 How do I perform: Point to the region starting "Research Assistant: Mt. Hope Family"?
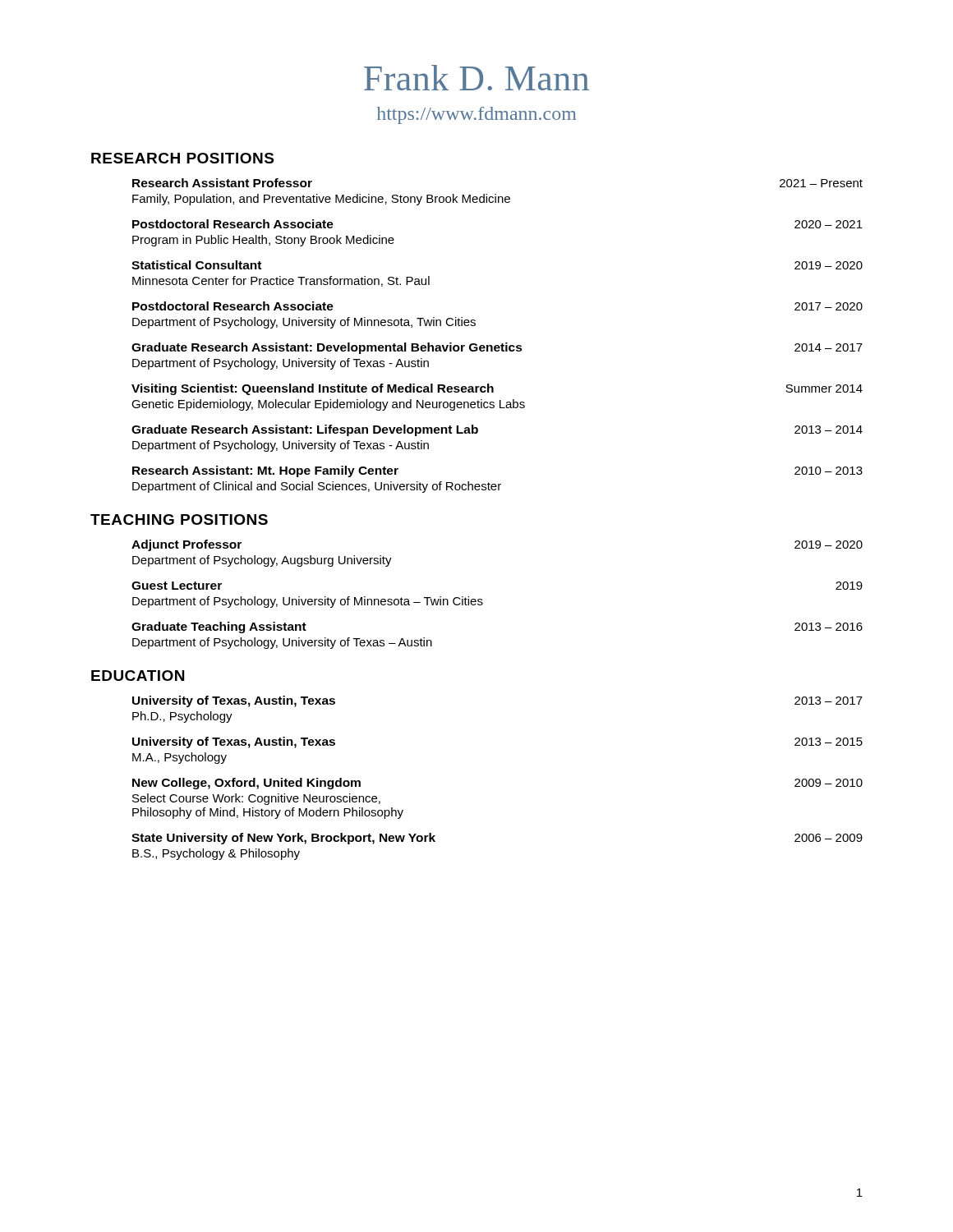pyautogui.click(x=476, y=478)
